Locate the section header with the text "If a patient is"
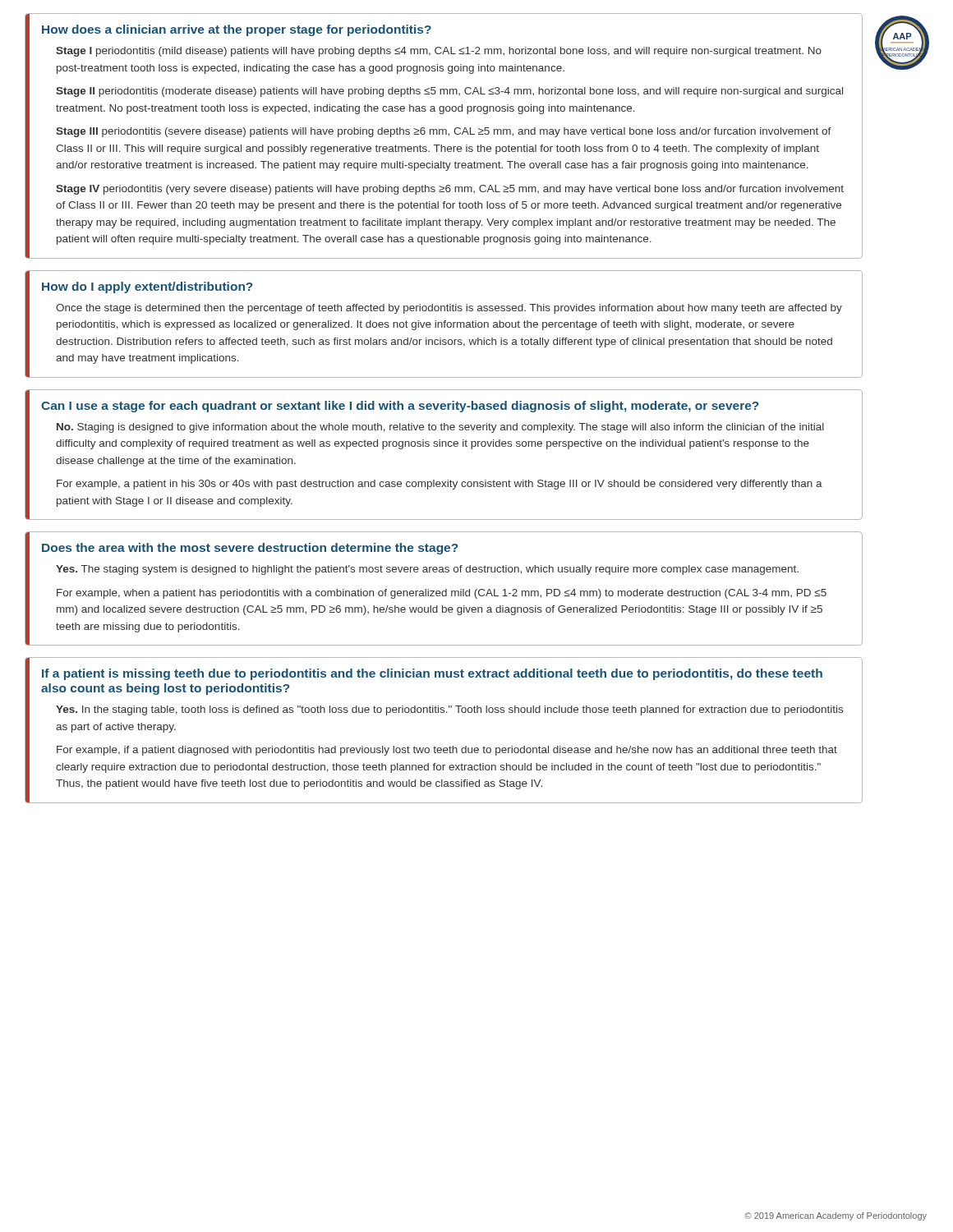 point(444,681)
